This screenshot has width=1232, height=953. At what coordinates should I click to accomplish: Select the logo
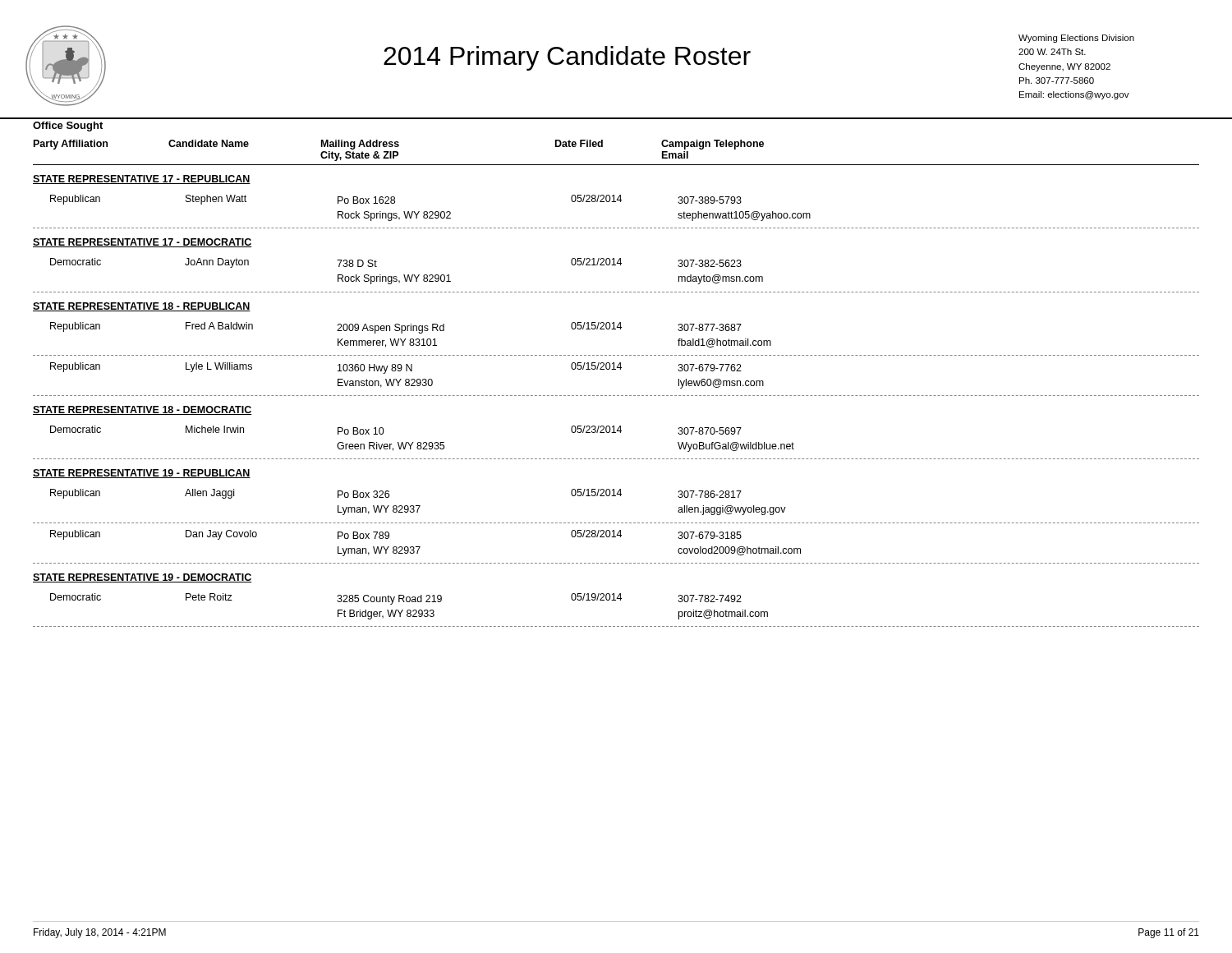70,67
